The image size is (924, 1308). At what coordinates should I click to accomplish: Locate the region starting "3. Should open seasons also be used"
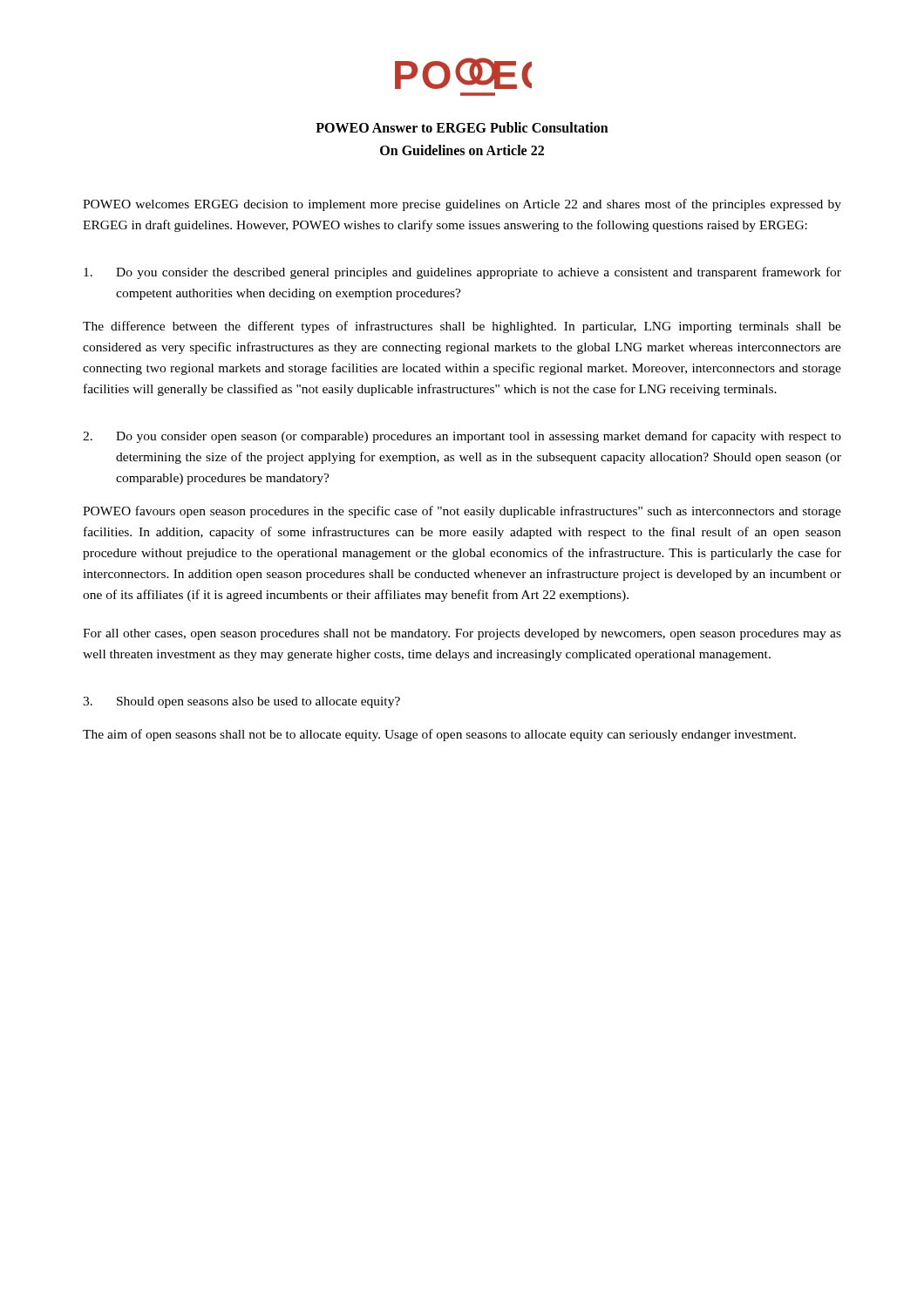pos(241,702)
